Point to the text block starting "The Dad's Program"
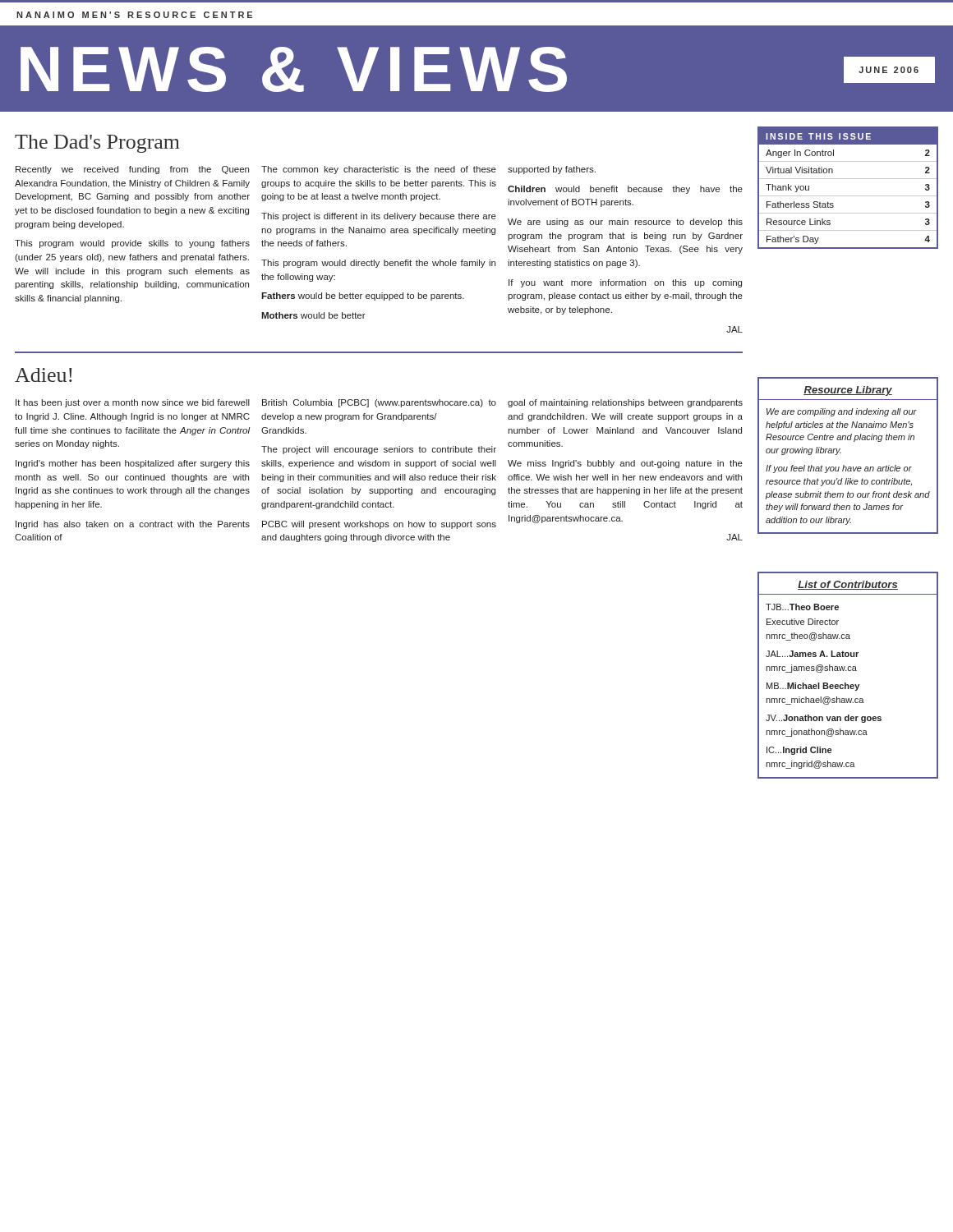The image size is (953, 1232). click(x=97, y=142)
